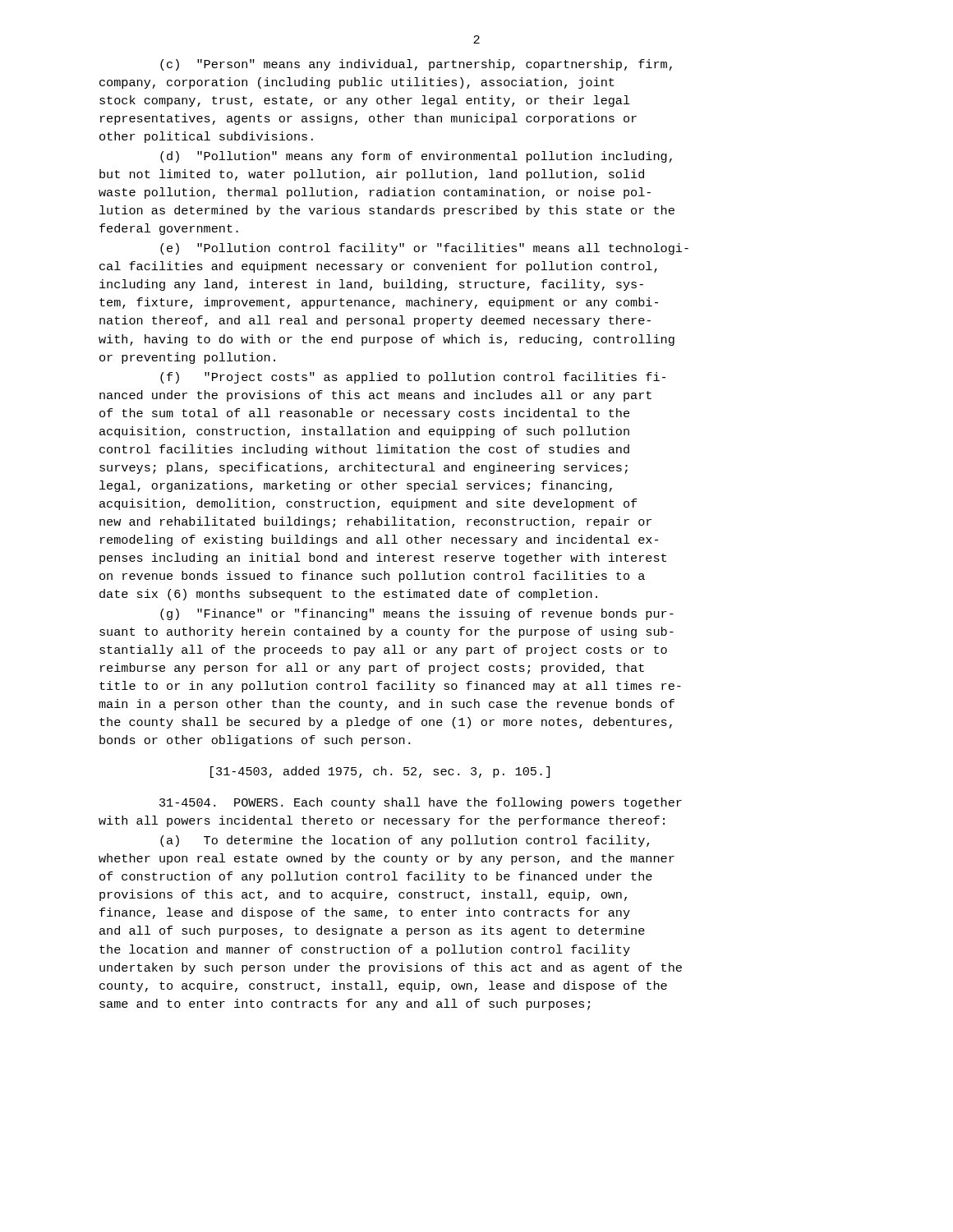Image resolution: width=953 pixels, height=1232 pixels.
Task: Locate the region starting "(a) To determine"
Action: pos(391,923)
